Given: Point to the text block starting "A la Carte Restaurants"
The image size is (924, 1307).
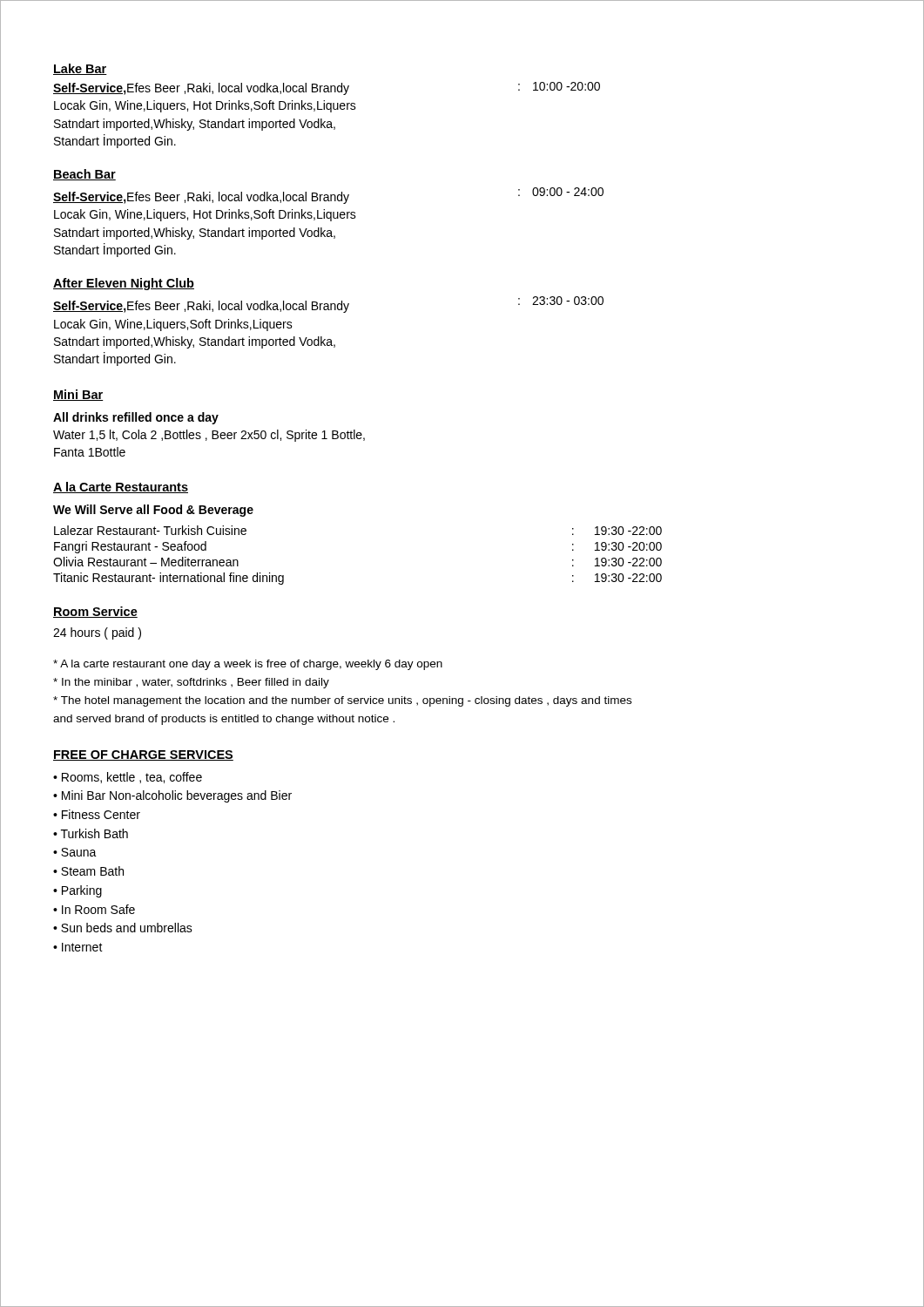Looking at the screenshot, I should [121, 487].
